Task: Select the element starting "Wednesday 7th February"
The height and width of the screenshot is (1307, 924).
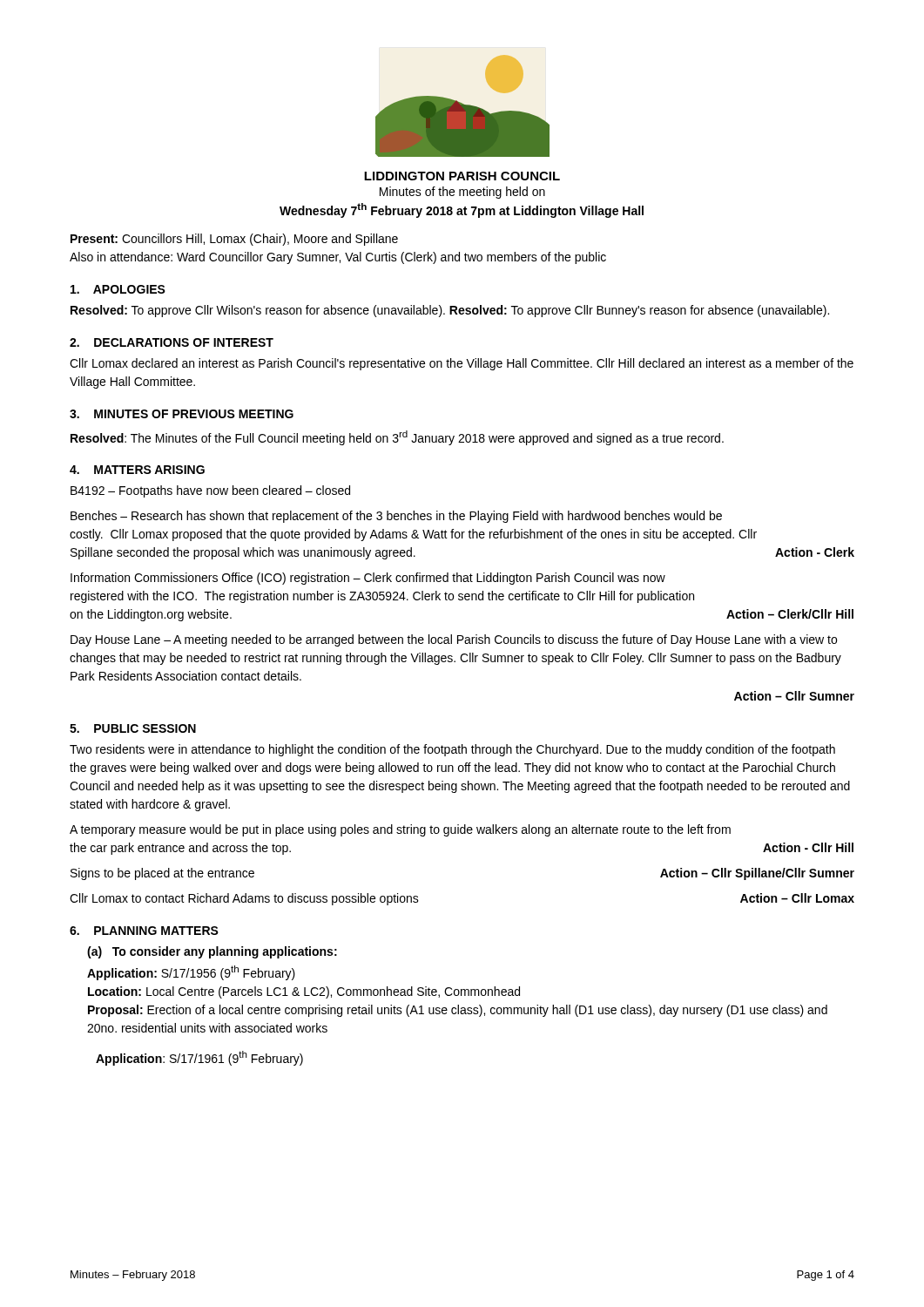Action: tap(462, 209)
